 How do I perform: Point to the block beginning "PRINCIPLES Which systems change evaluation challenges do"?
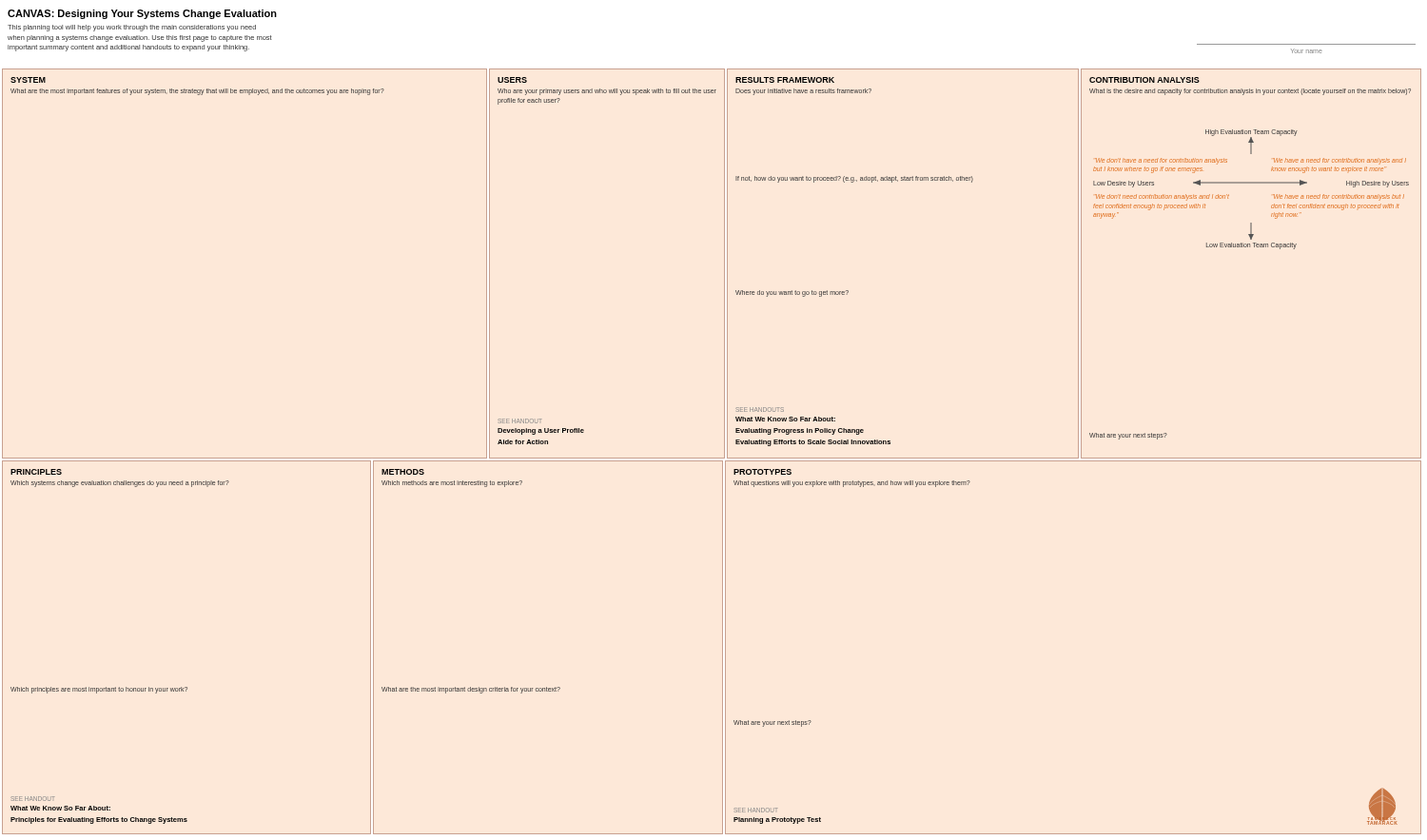pos(36,472)
